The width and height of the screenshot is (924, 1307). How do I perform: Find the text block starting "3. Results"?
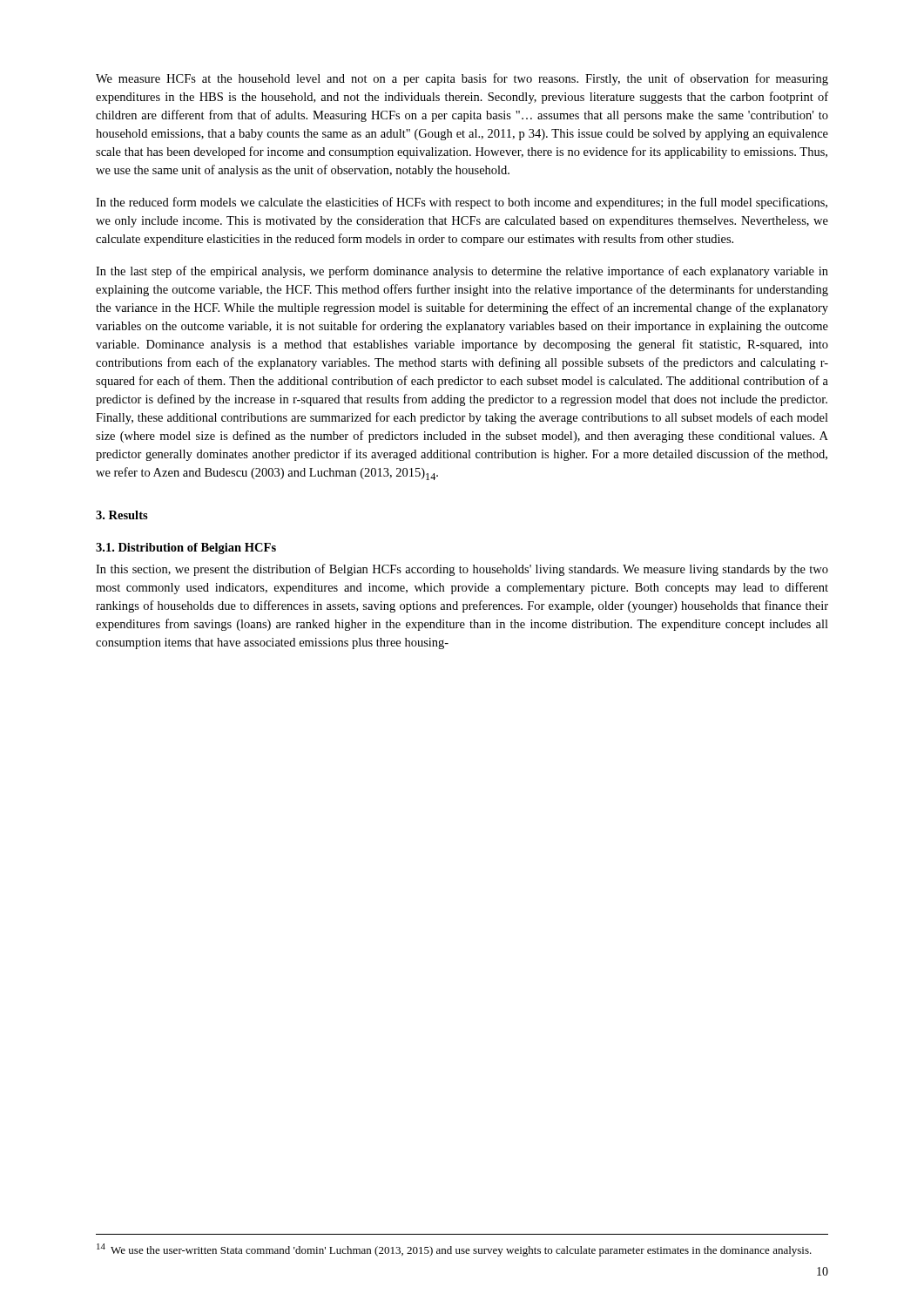point(122,515)
